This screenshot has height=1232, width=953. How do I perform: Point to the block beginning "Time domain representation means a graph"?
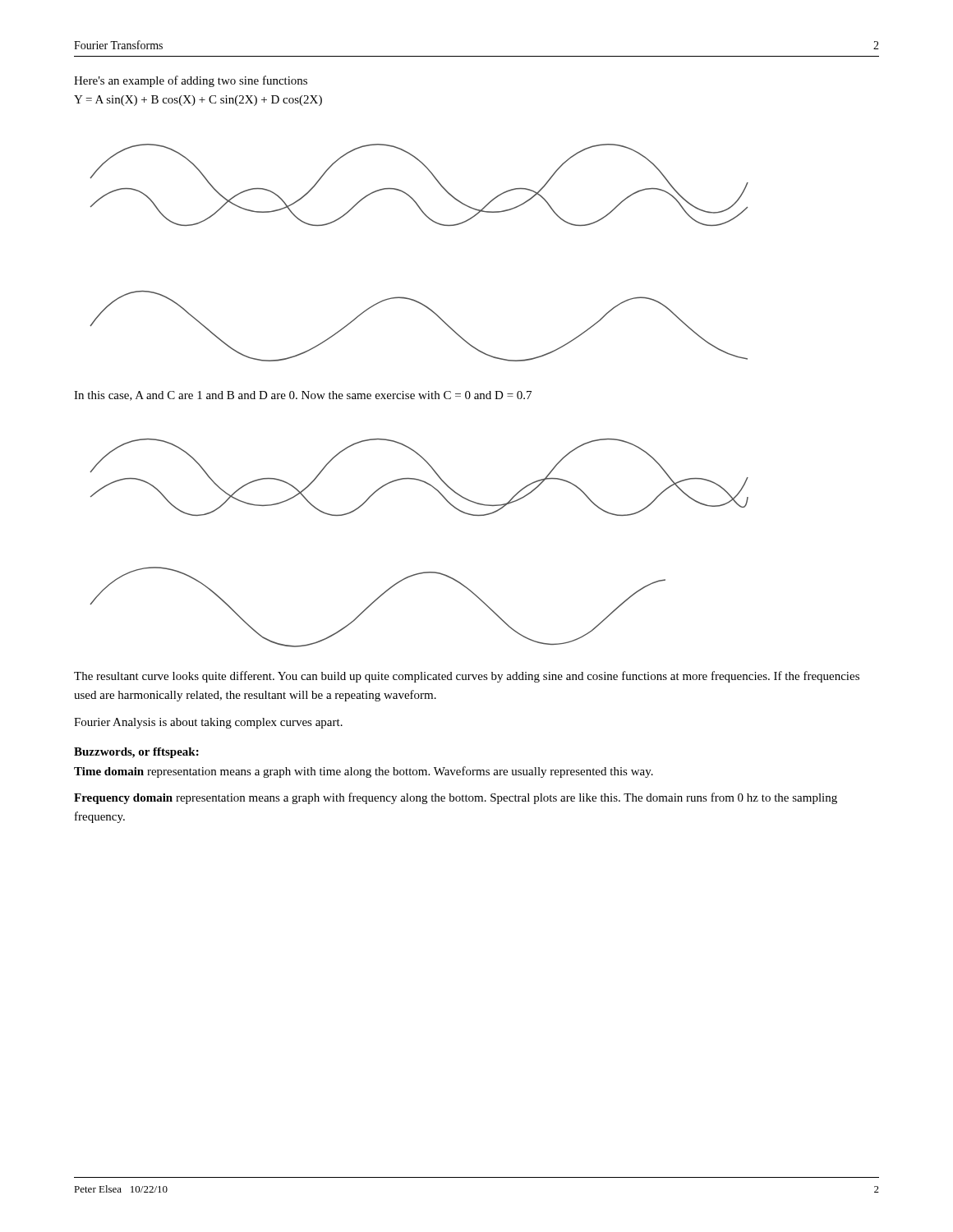(364, 771)
